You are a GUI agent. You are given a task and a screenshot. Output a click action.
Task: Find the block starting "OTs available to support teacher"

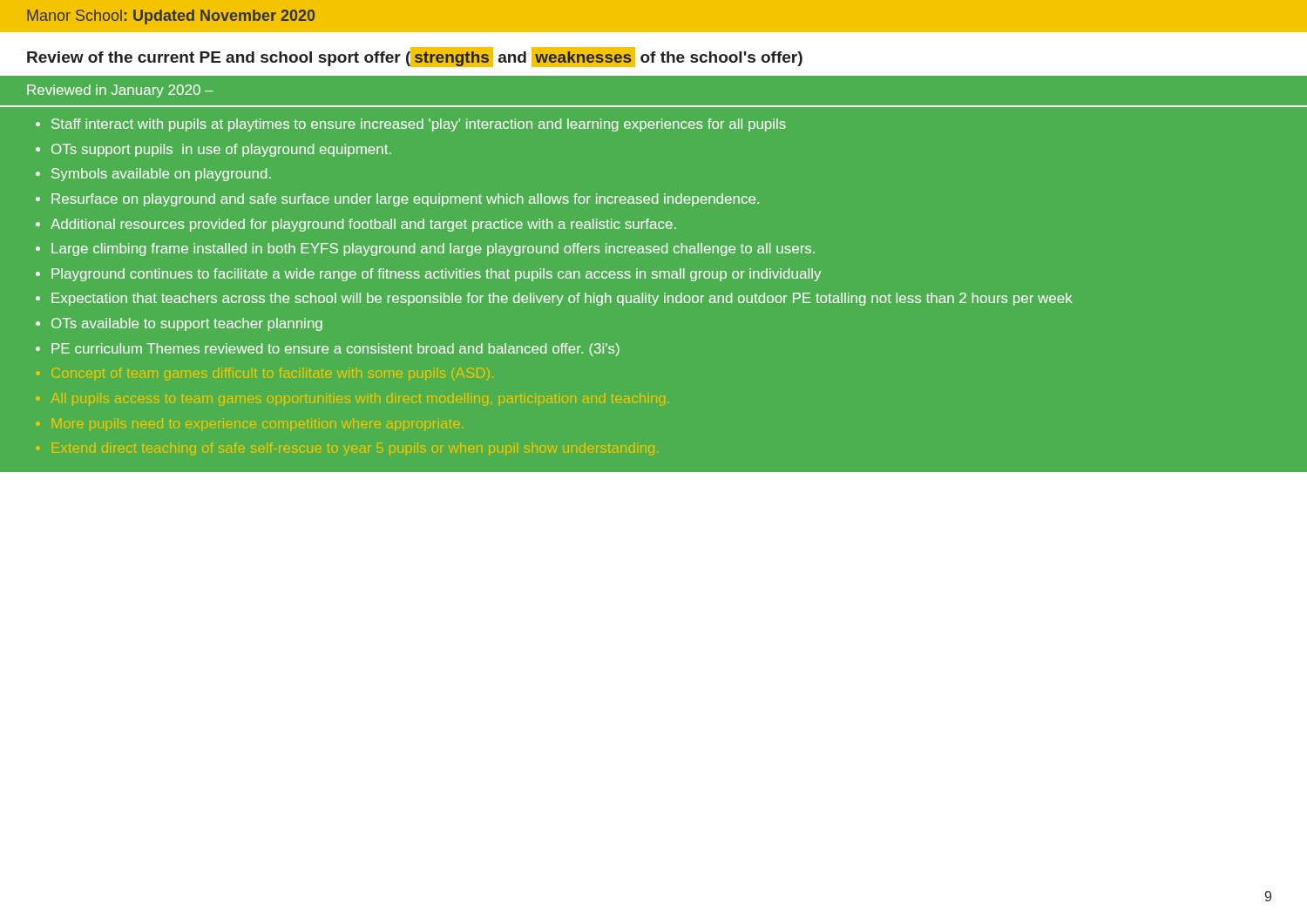point(187,324)
